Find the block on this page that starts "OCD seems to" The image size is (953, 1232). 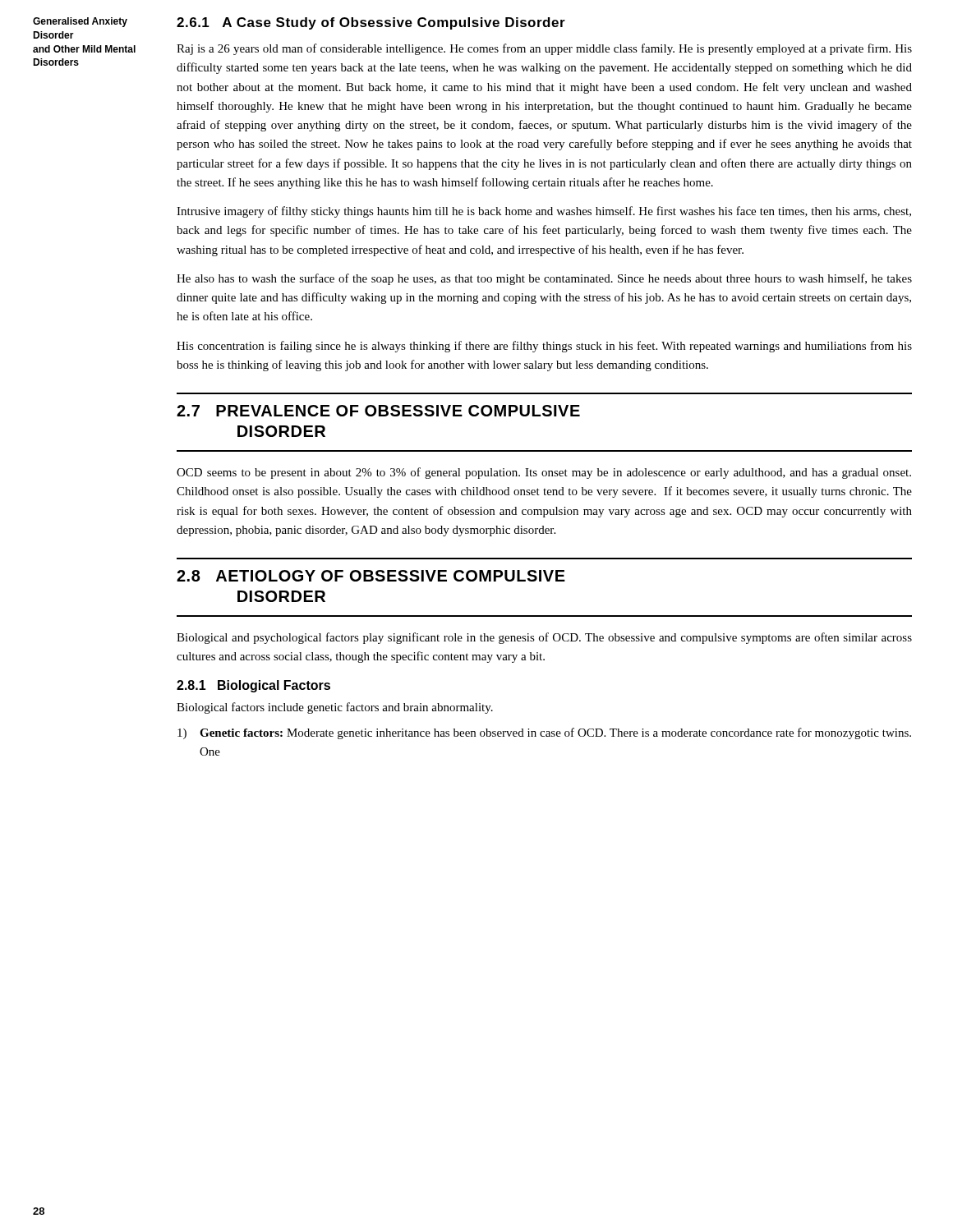544,501
